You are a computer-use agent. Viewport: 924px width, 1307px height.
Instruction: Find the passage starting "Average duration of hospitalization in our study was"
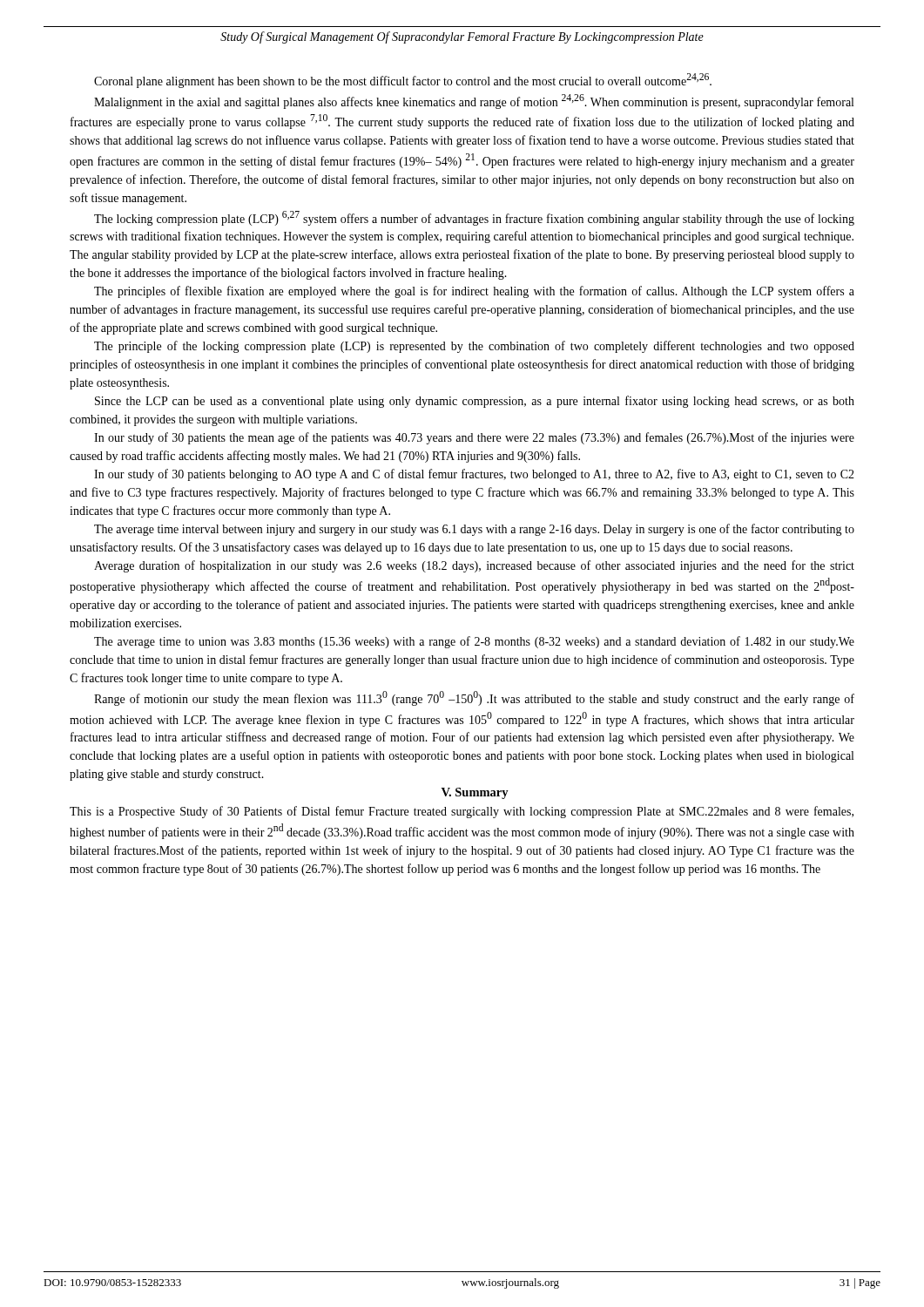(462, 595)
